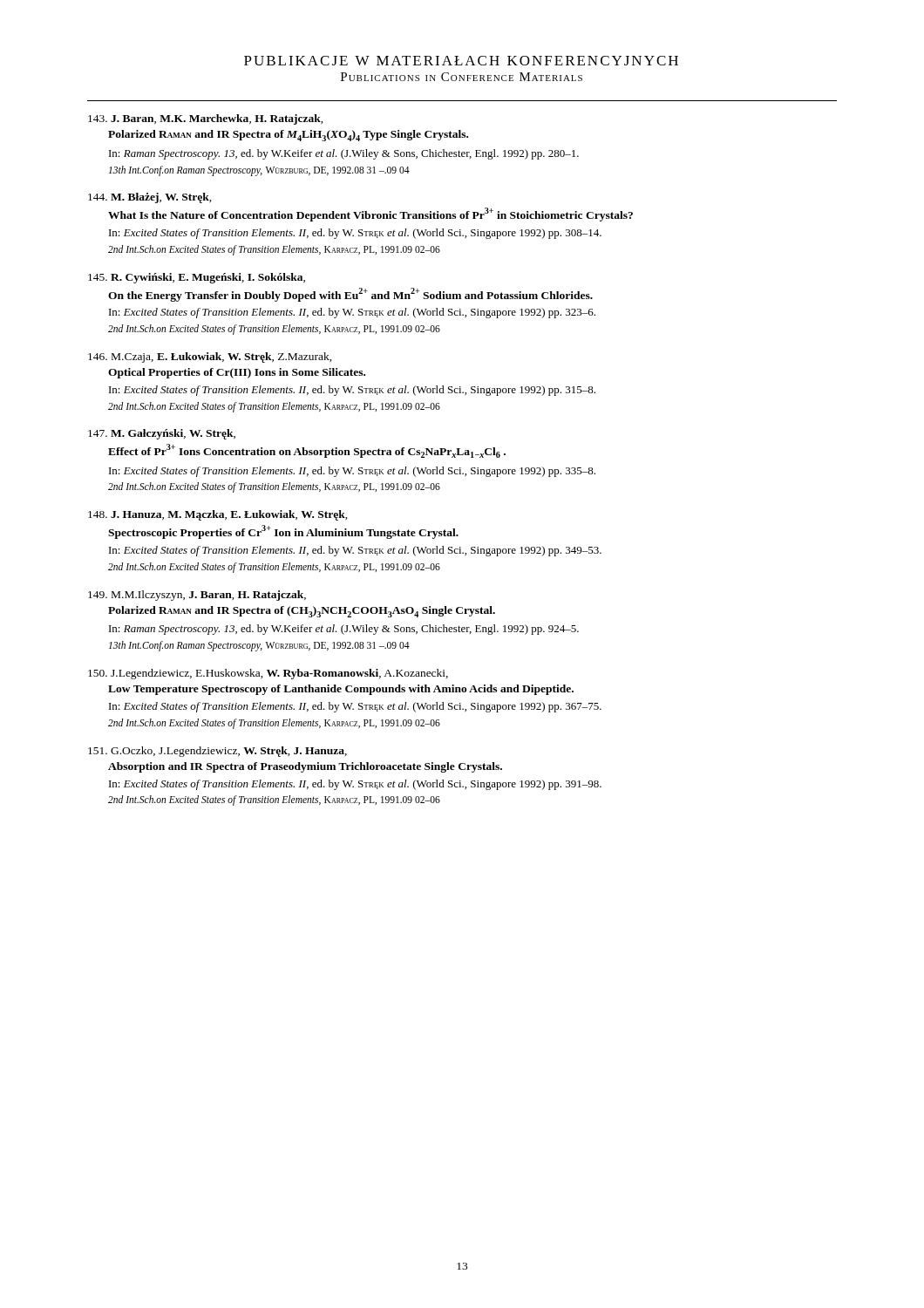The height and width of the screenshot is (1308, 924).
Task: Click the passage that begins "146. M.Czaja, E. Łukowiak, W."
Action: 462,382
